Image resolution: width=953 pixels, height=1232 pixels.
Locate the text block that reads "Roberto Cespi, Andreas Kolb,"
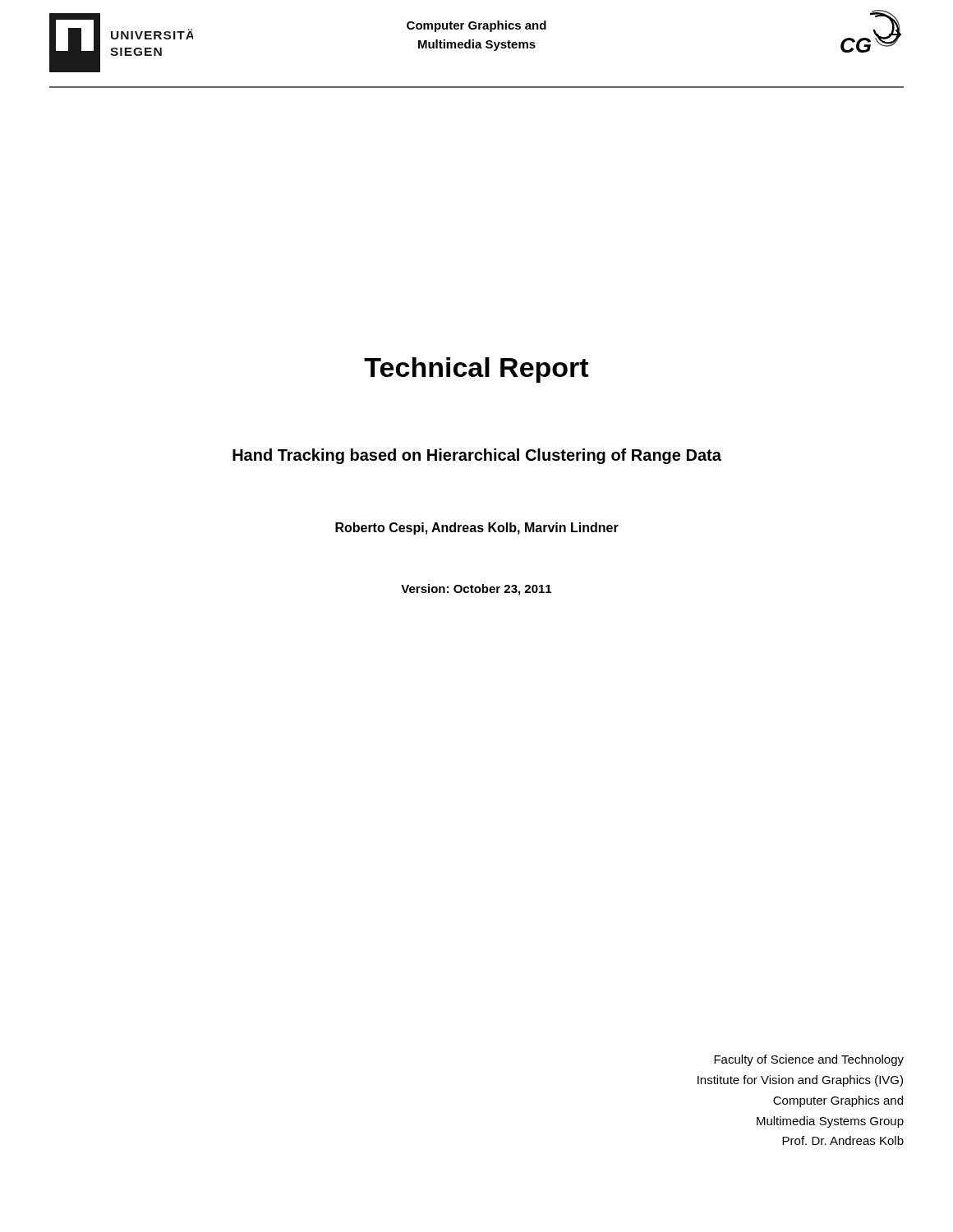coord(476,528)
